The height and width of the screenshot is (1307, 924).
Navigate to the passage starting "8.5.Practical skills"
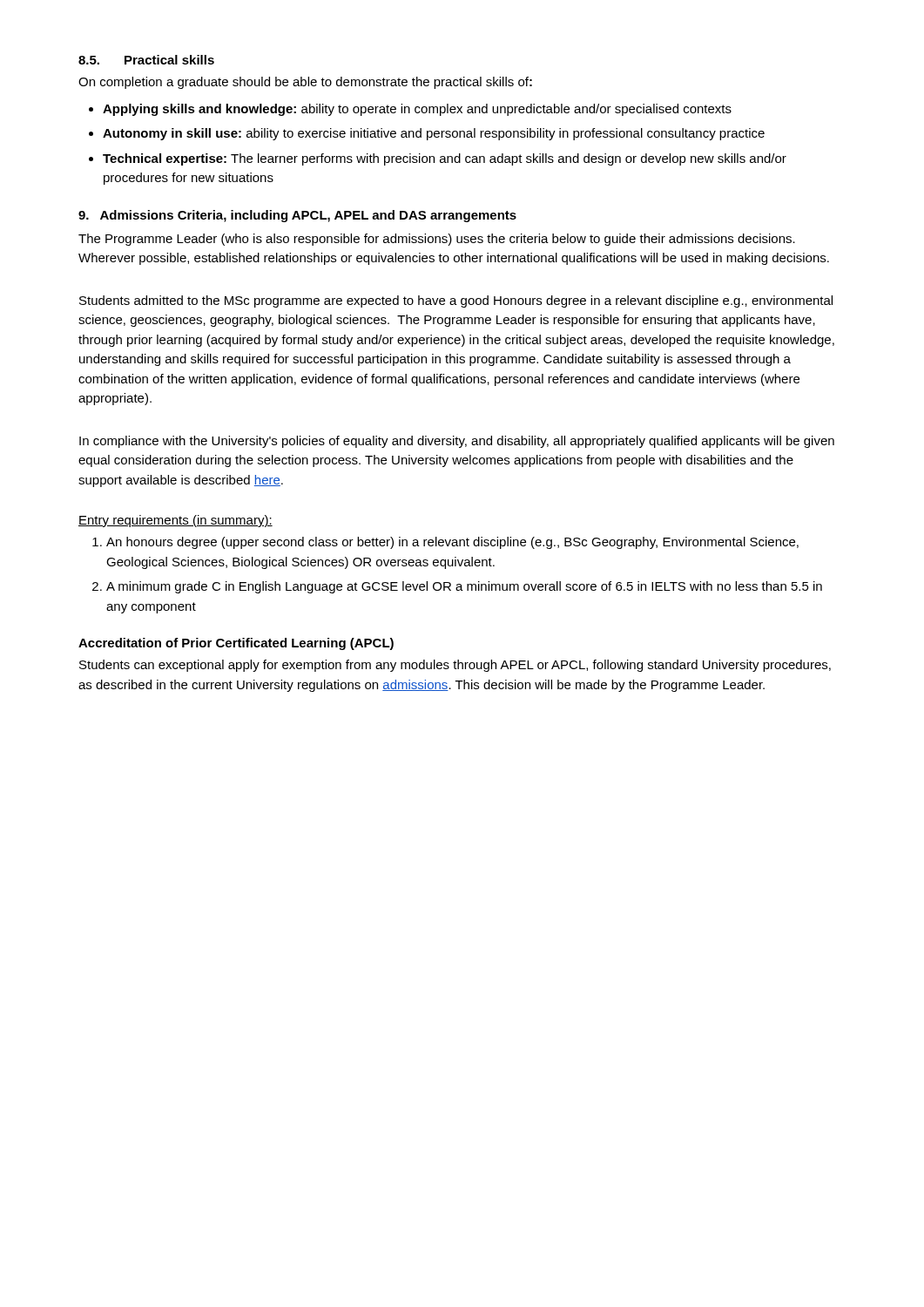(146, 60)
